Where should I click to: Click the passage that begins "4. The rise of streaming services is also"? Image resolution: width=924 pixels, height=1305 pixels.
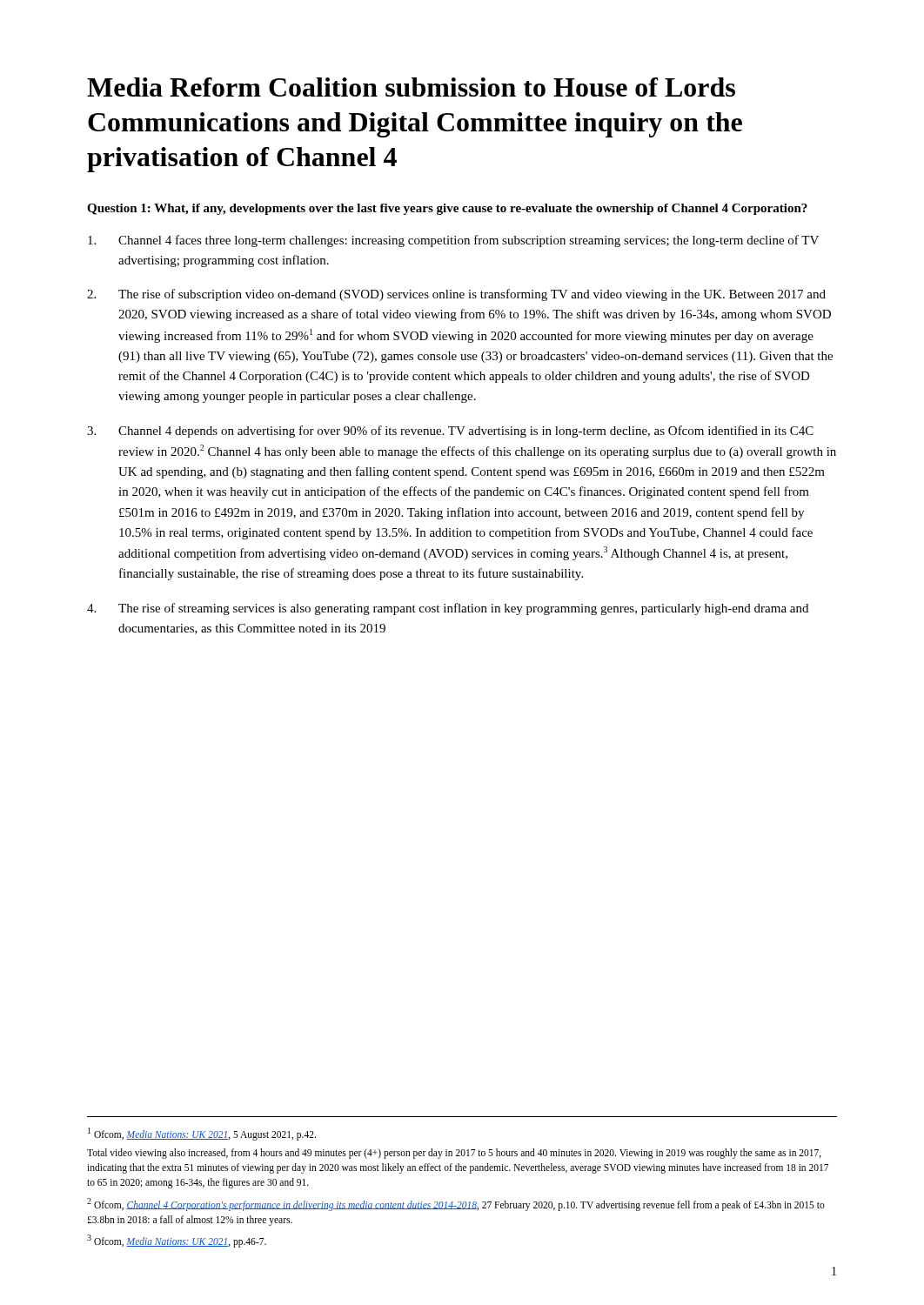462,618
